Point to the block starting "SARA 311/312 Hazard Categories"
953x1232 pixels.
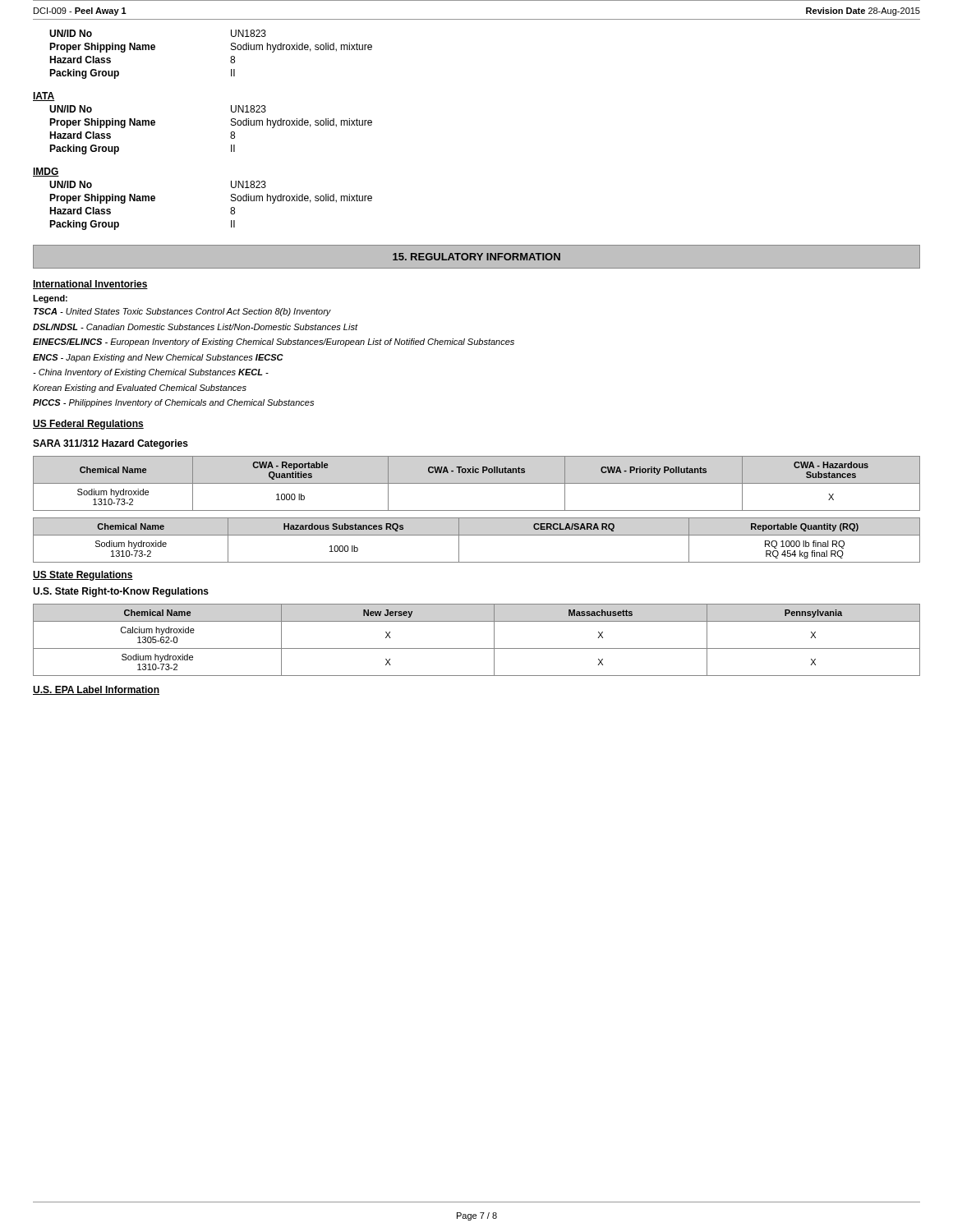click(111, 443)
